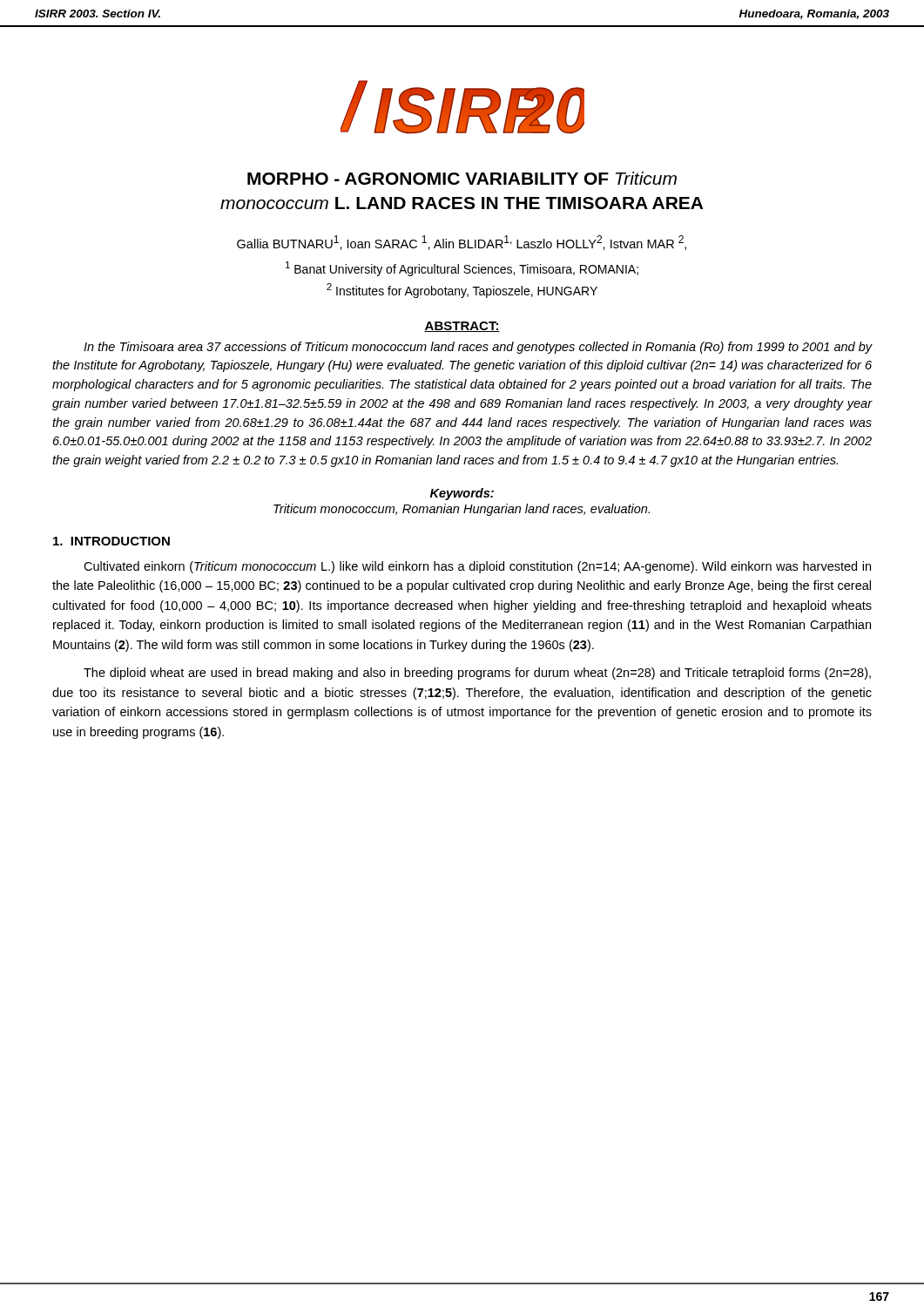924x1307 pixels.
Task: Select the text block starting "1 Banat University of Agricultural Sciences, Timisoara, ROMANIA;"
Action: [462, 278]
